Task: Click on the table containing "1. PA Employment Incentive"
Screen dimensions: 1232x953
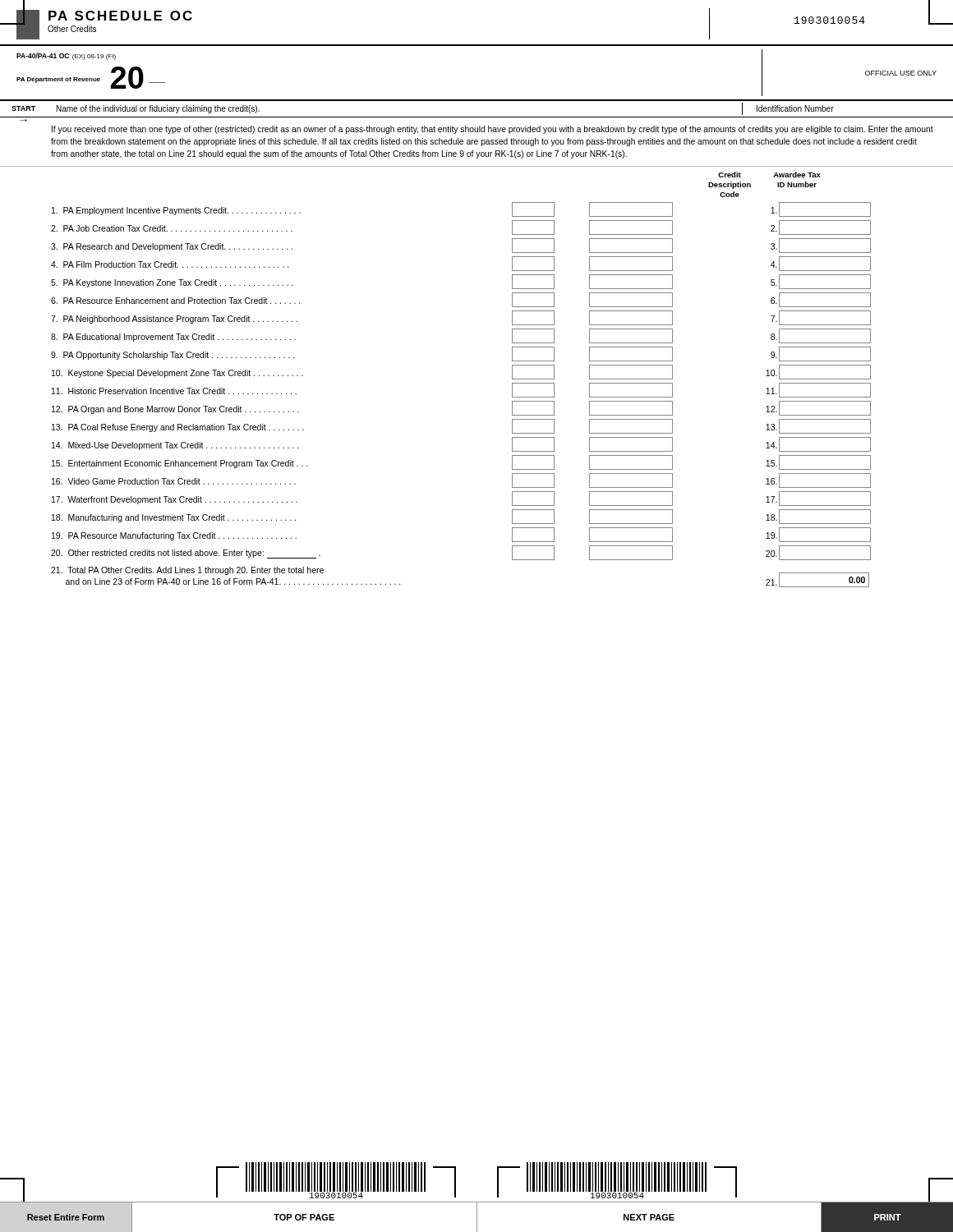Action: tap(476, 397)
